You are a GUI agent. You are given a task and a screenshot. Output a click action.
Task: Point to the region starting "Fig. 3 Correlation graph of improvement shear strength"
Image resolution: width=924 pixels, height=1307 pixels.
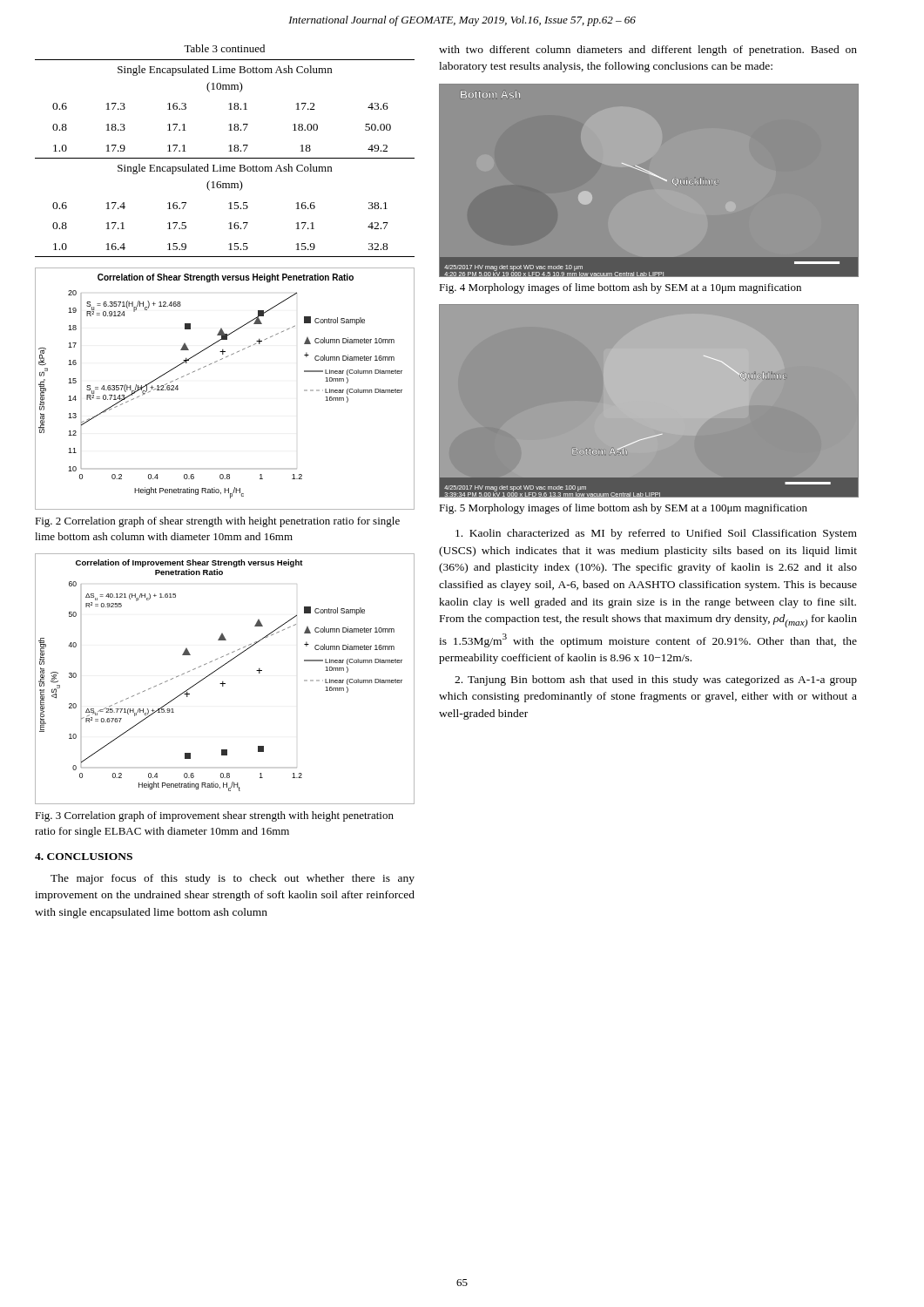214,823
